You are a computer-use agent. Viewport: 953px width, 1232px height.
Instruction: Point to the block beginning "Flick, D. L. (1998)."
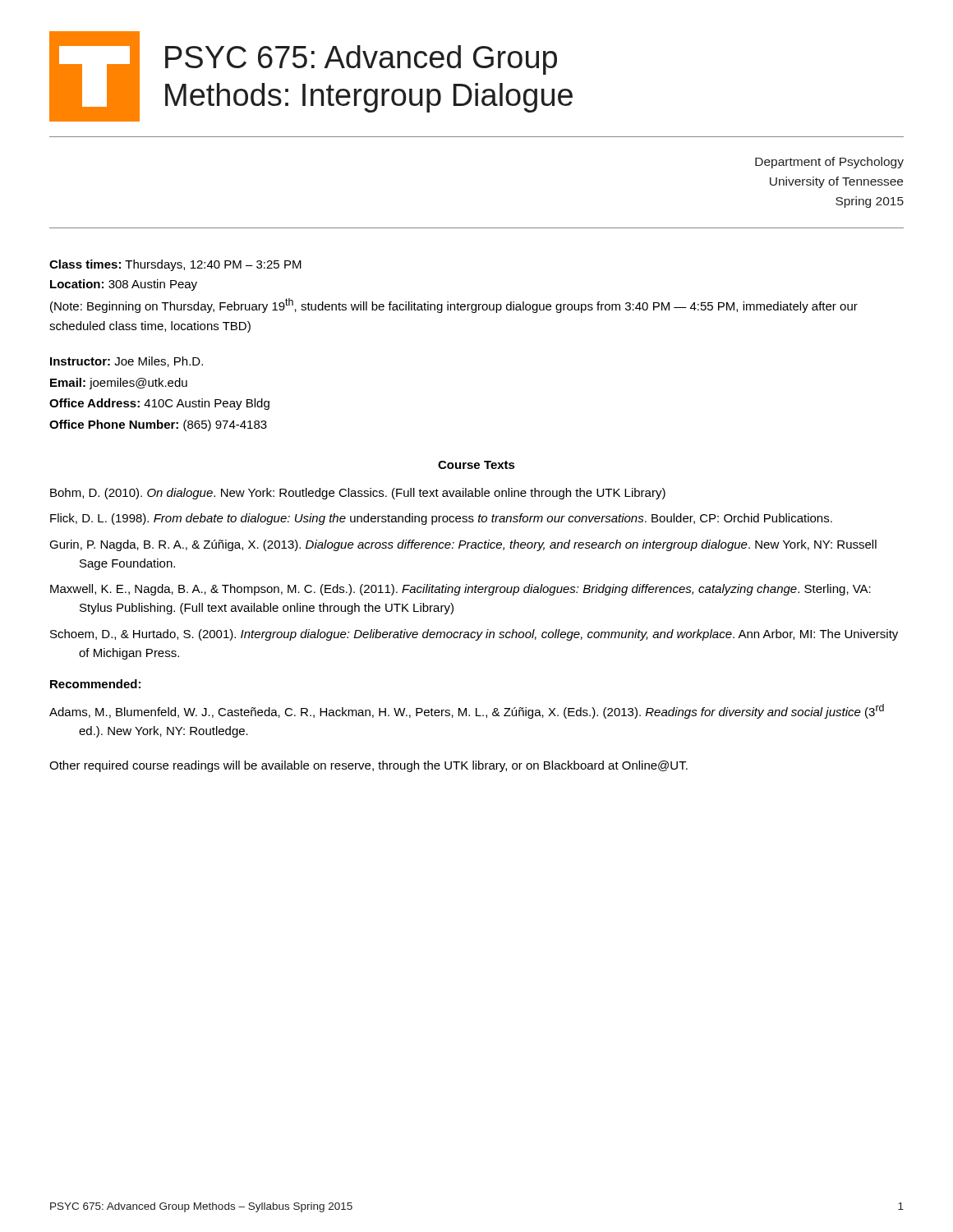tap(441, 518)
